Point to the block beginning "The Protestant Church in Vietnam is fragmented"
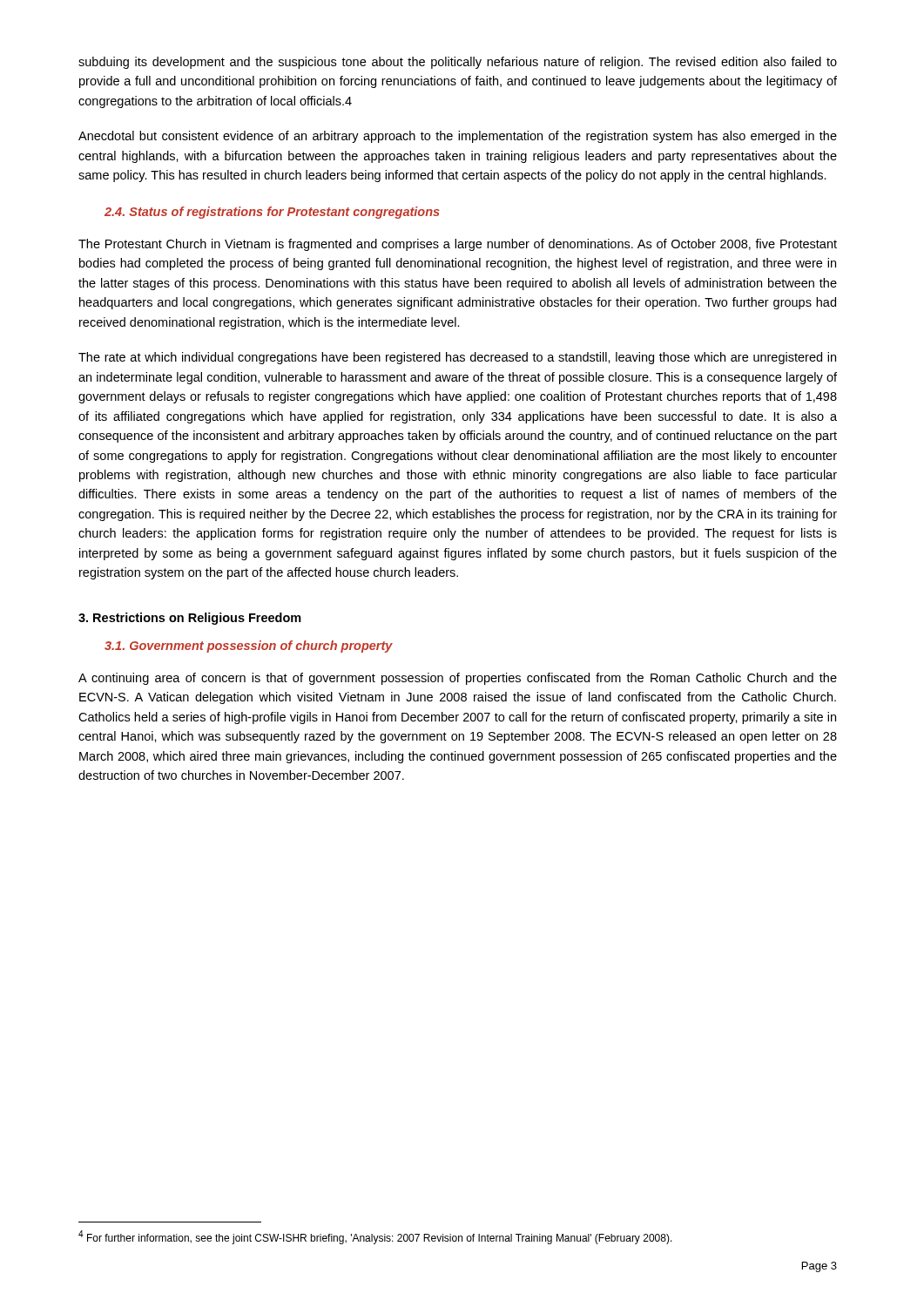 click(x=458, y=283)
